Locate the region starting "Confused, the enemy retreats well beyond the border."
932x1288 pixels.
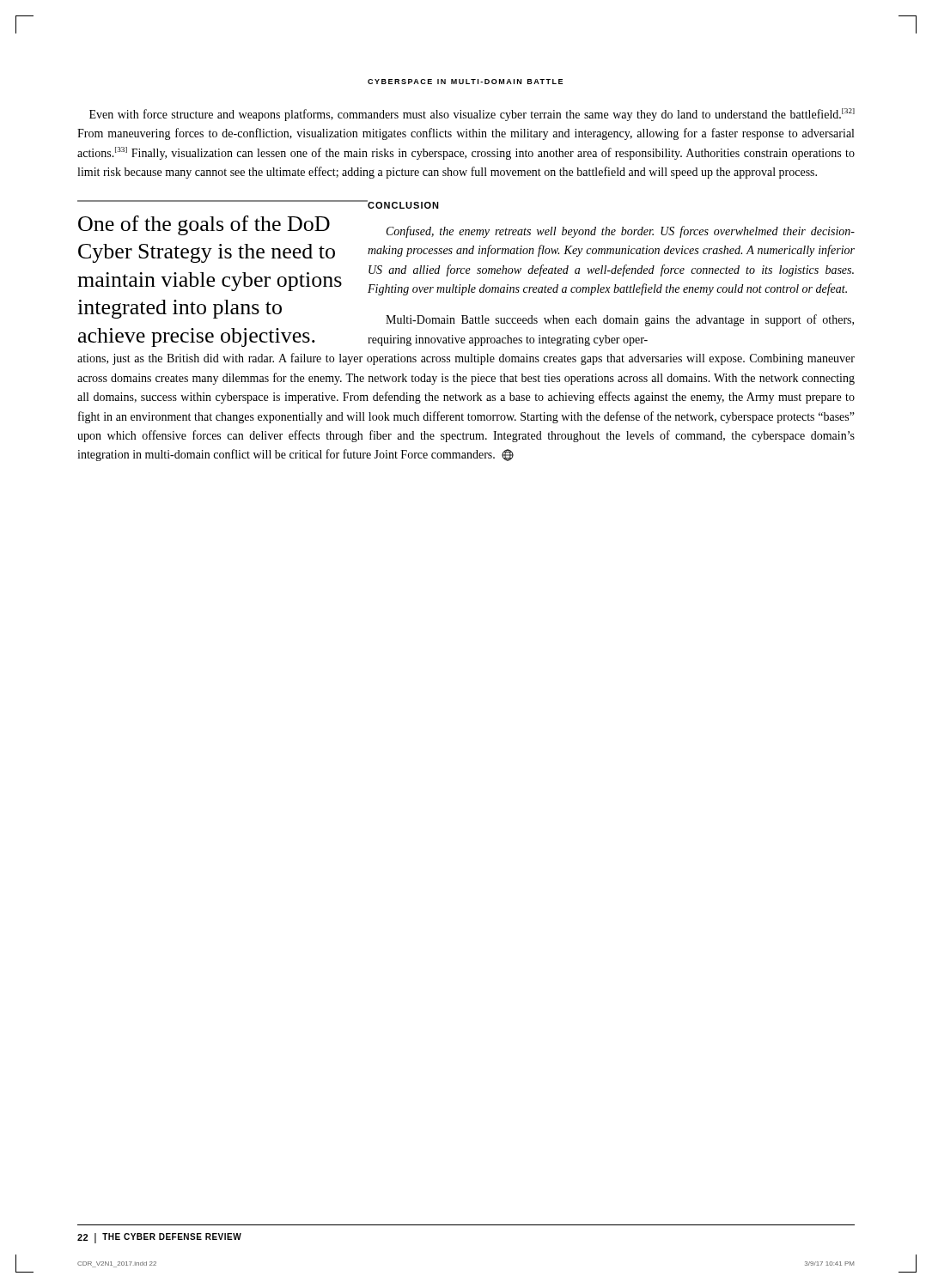pos(611,286)
